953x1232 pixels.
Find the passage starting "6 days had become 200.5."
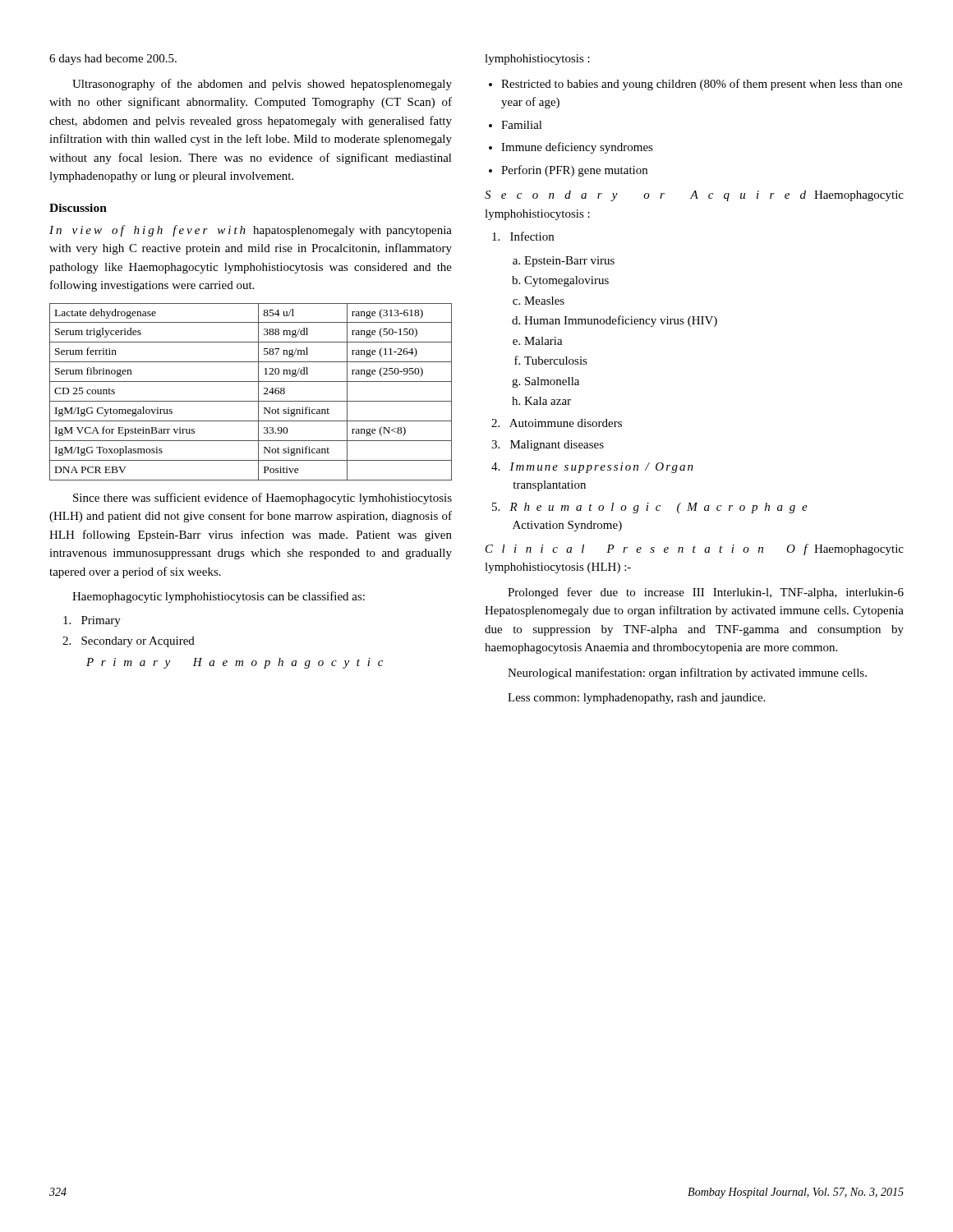[x=113, y=58]
